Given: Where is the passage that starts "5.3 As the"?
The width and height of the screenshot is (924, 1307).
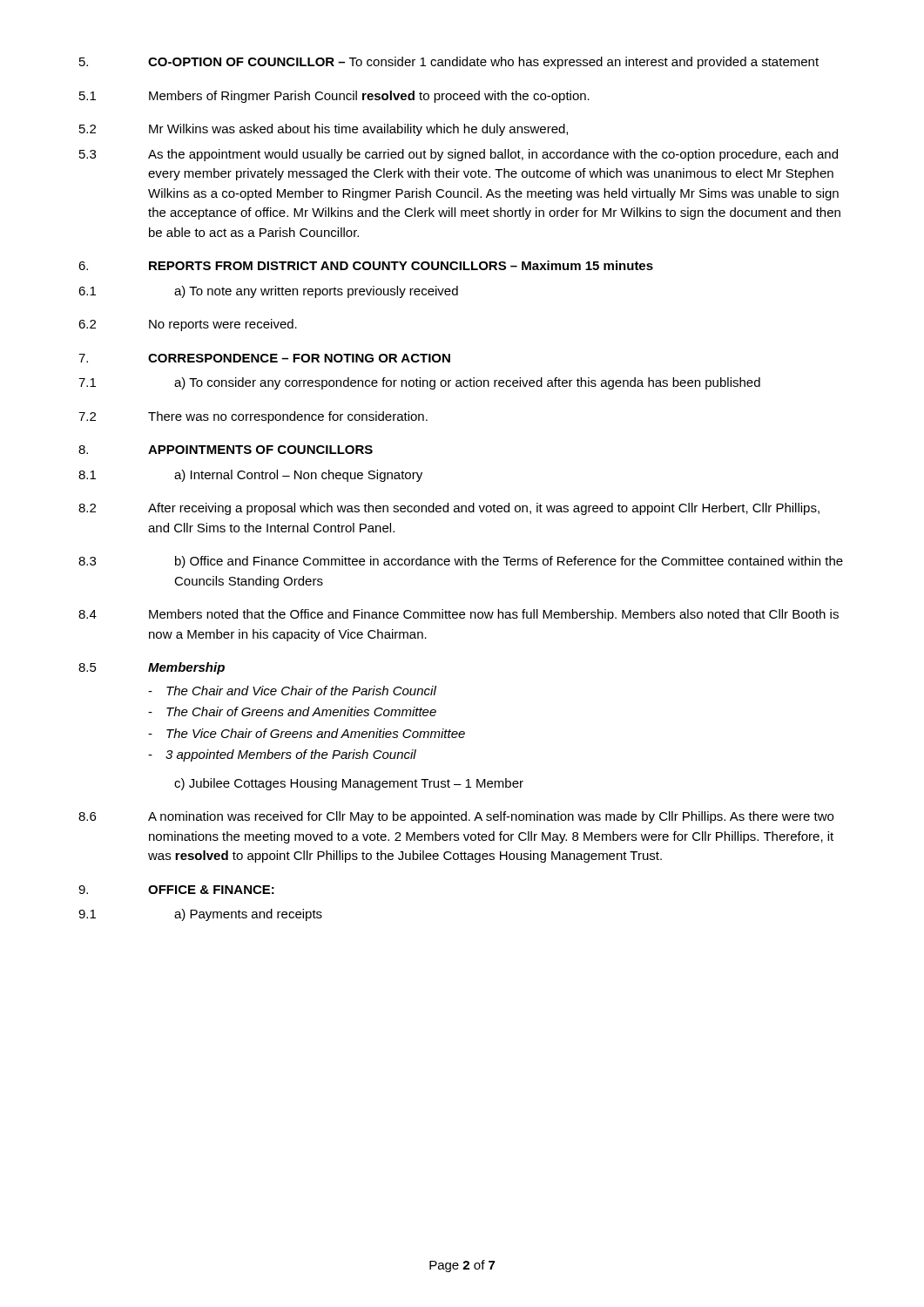Looking at the screenshot, I should tap(462, 193).
